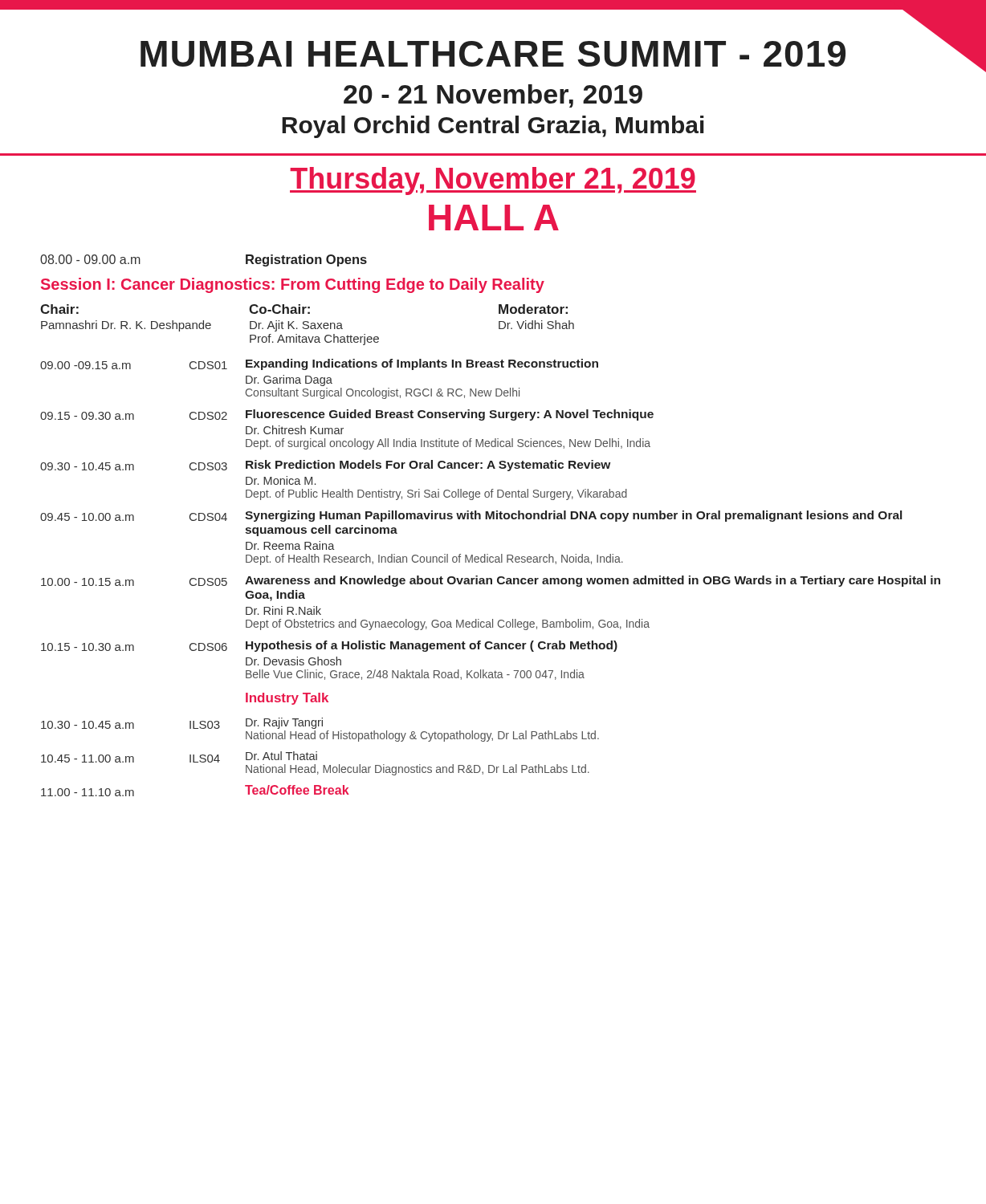Click on the text block starting "10.00 - 10.15 a.m CDS05 Awareness"
Viewport: 986px width, 1204px height.
[x=491, y=581]
